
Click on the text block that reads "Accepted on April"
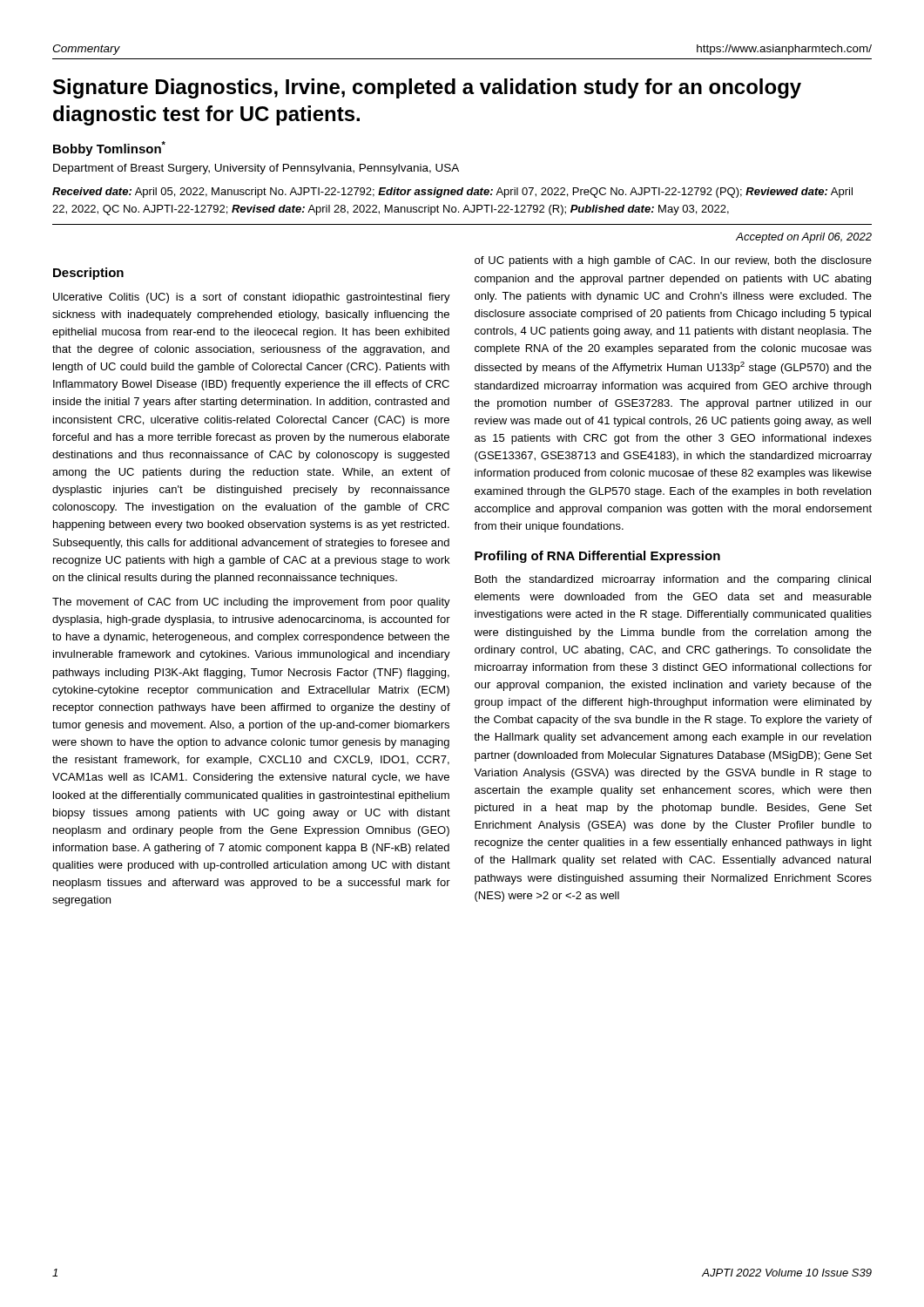coord(804,237)
